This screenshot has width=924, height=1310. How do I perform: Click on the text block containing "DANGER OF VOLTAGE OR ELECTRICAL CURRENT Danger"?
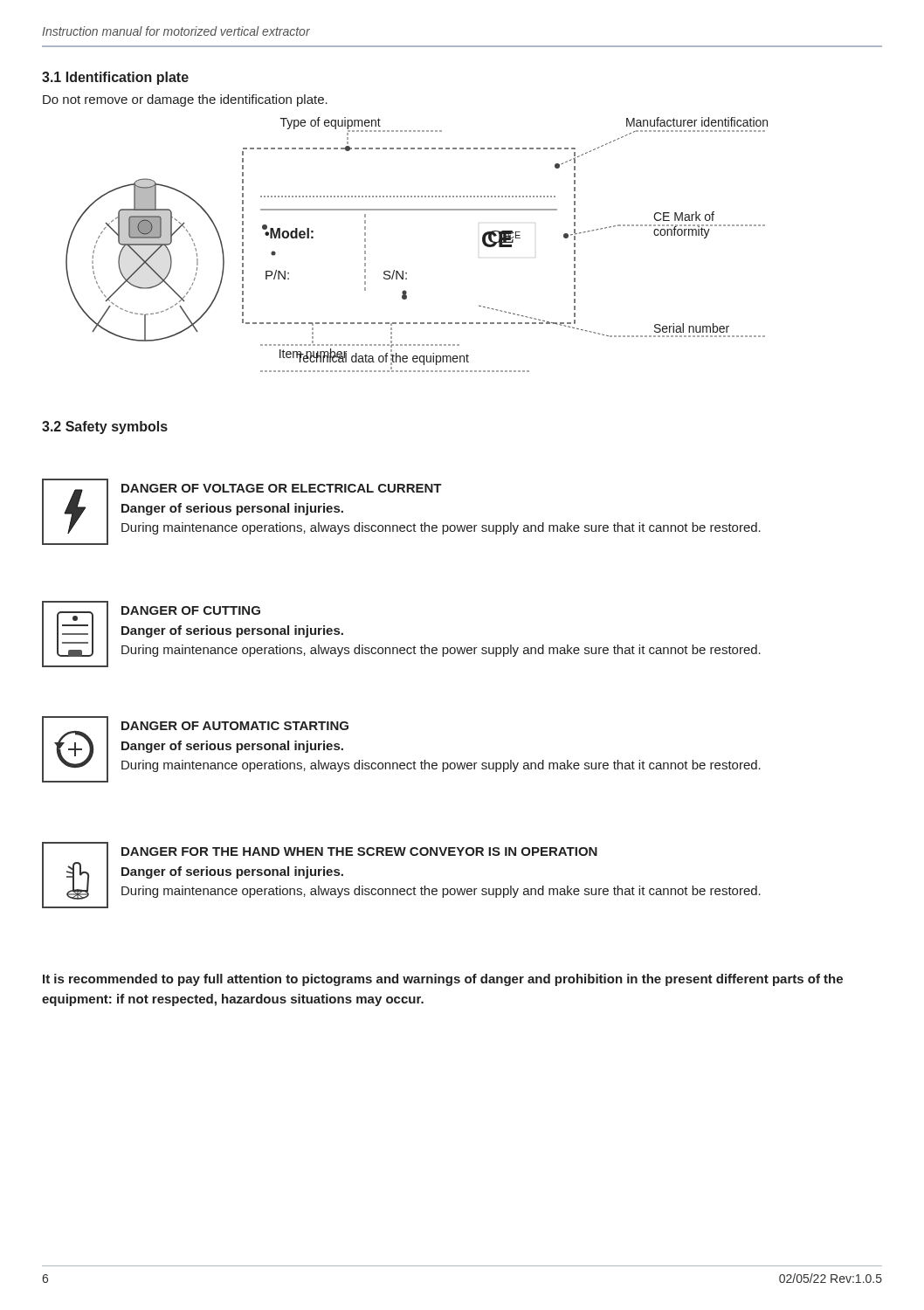click(x=282, y=488)
